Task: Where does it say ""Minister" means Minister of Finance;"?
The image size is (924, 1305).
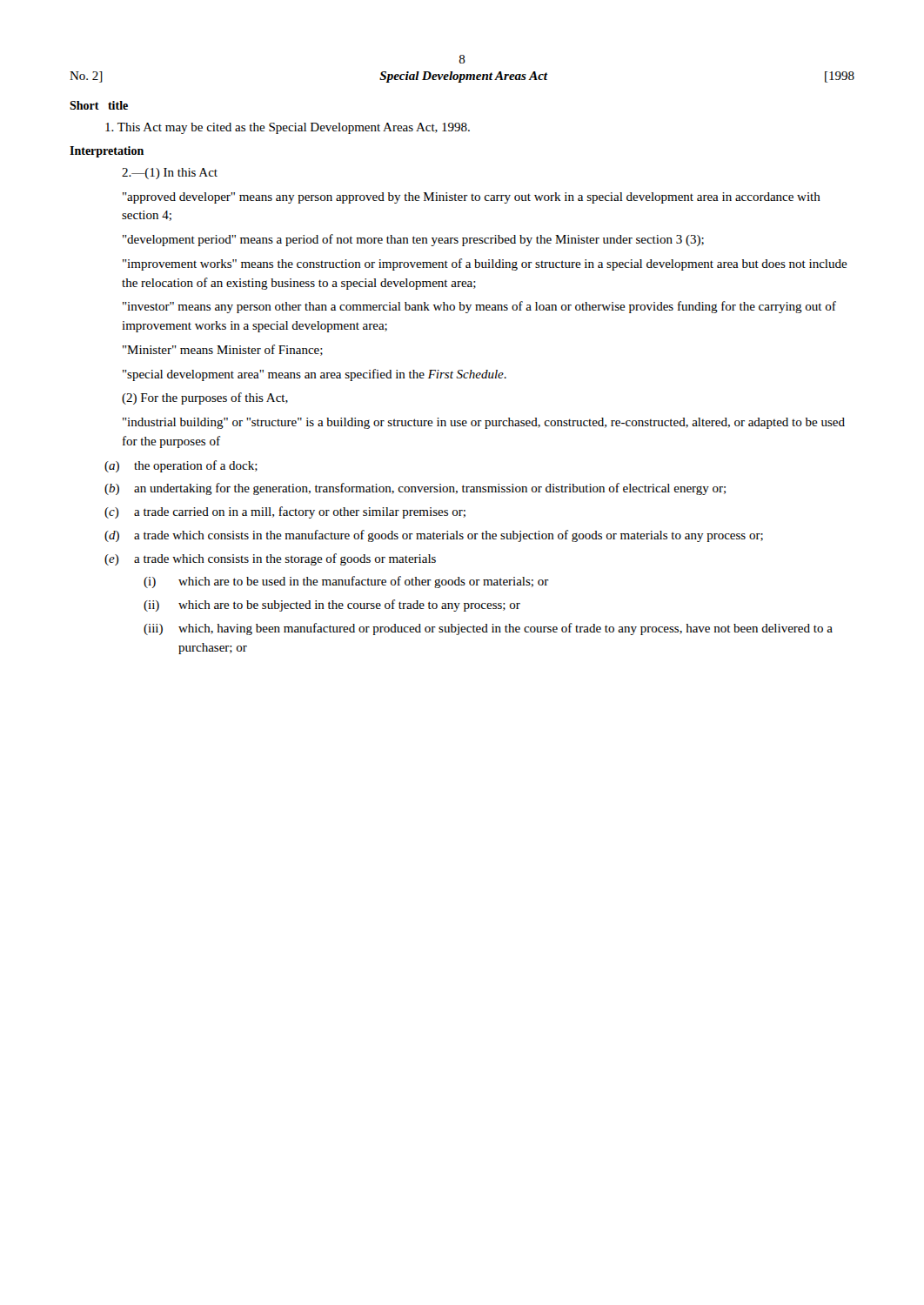Action: [x=222, y=350]
